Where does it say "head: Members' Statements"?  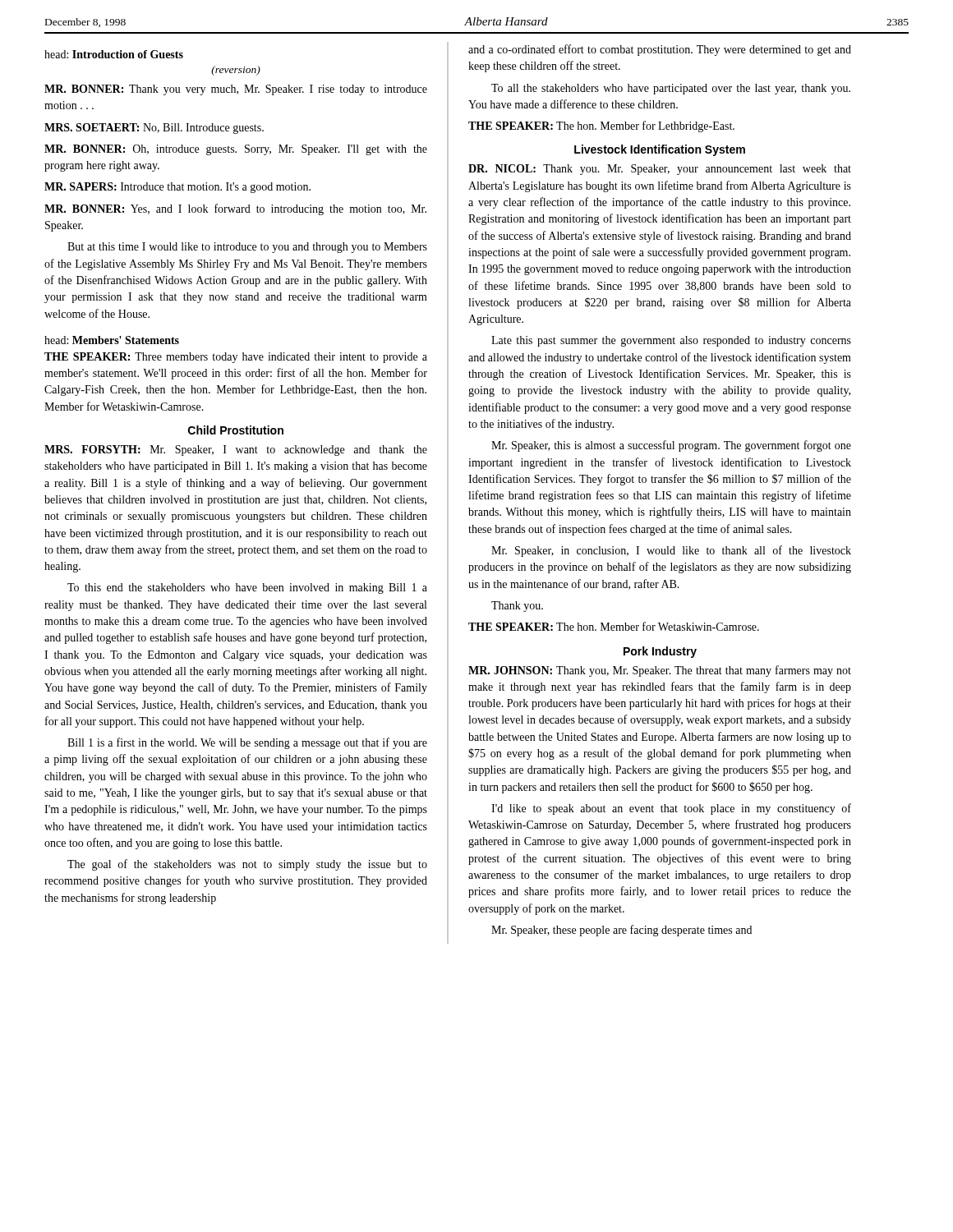(x=112, y=340)
